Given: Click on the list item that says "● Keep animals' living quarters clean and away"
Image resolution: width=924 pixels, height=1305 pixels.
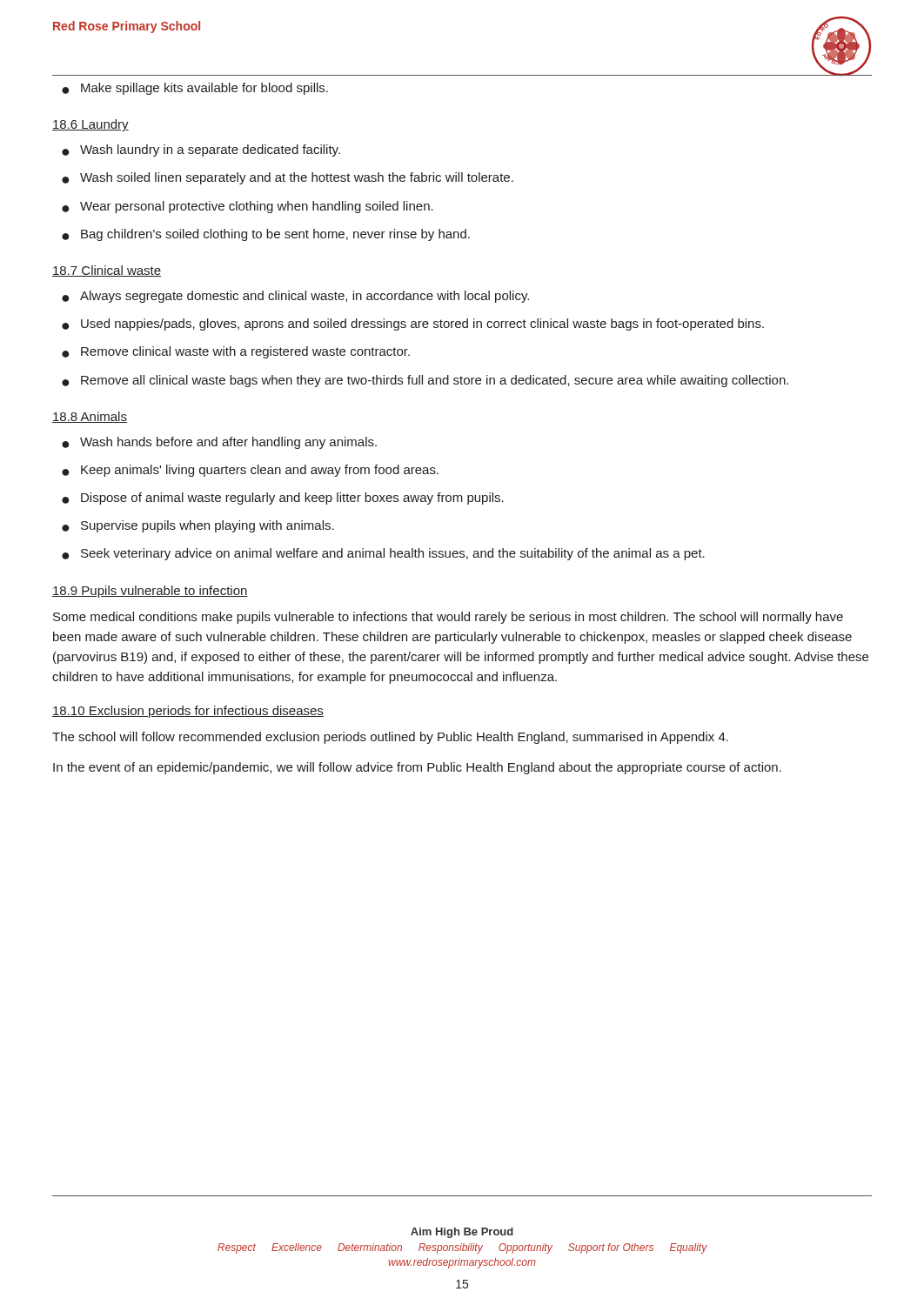Looking at the screenshot, I should point(250,471).
